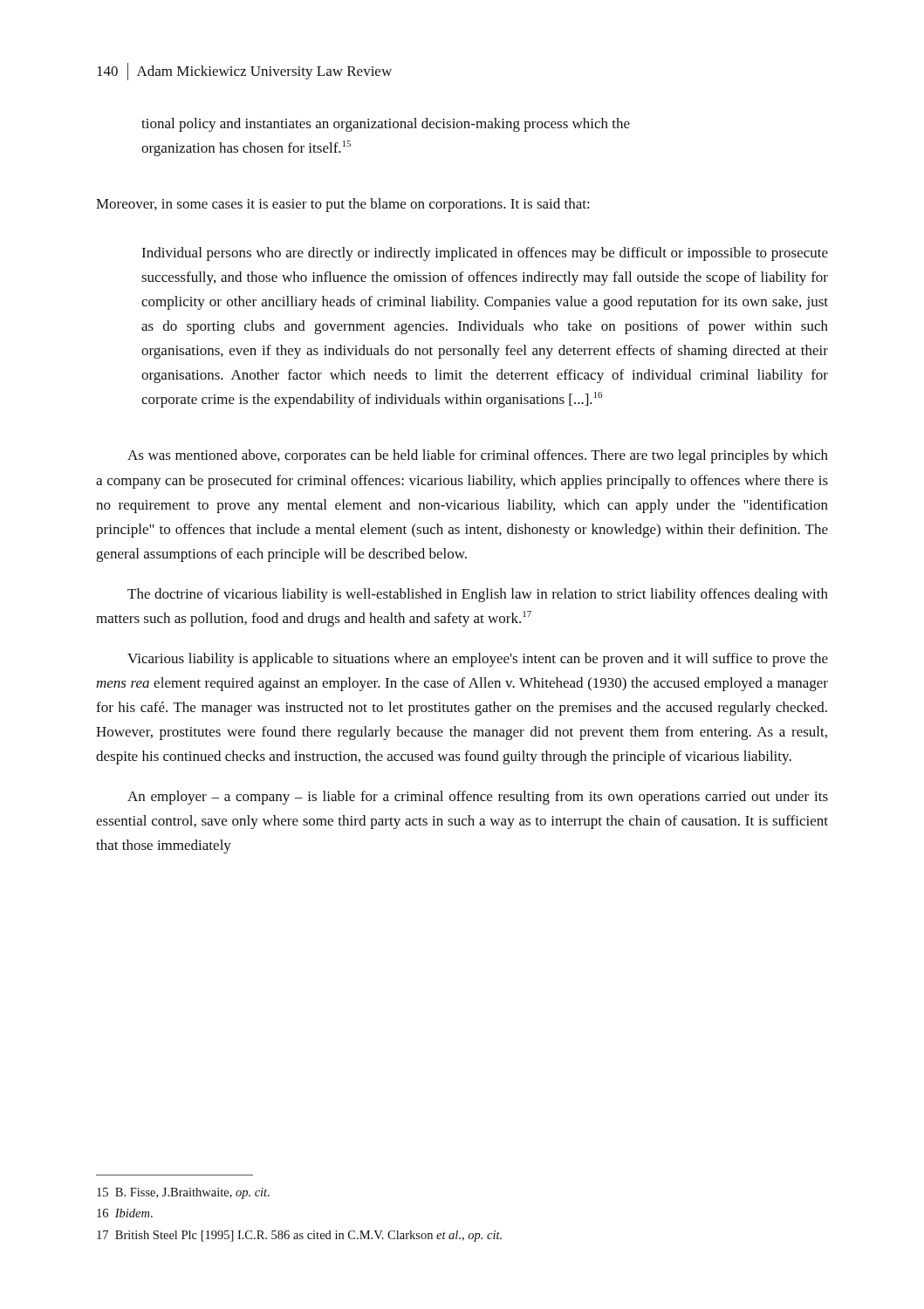Screen dimensions: 1309x924
Task: Find the text block with the text "tional policy and instantiates"
Action: coord(485,136)
